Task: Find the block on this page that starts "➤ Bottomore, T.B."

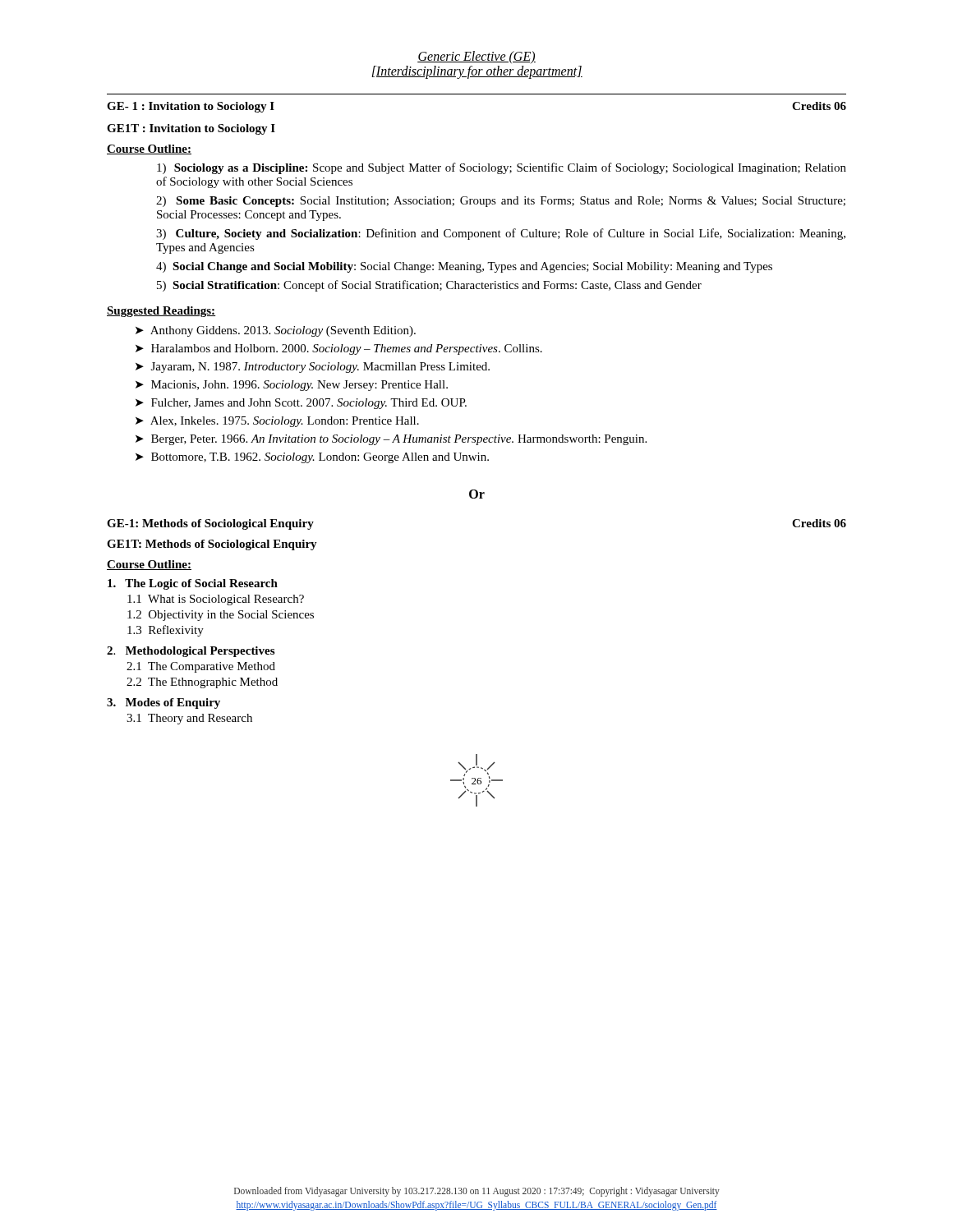Action: click(x=312, y=457)
